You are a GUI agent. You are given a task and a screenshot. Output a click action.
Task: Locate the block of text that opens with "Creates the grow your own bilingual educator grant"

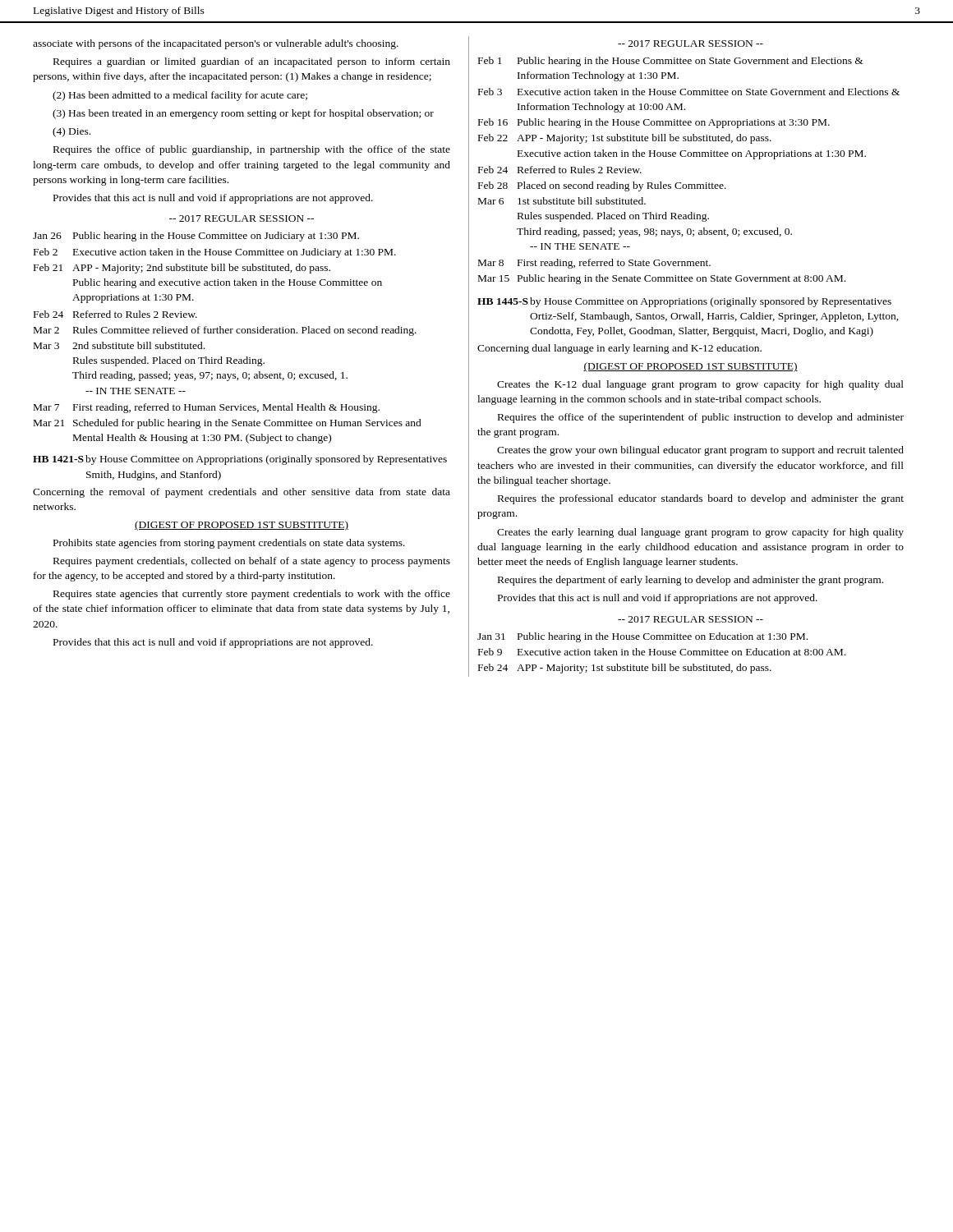click(691, 466)
